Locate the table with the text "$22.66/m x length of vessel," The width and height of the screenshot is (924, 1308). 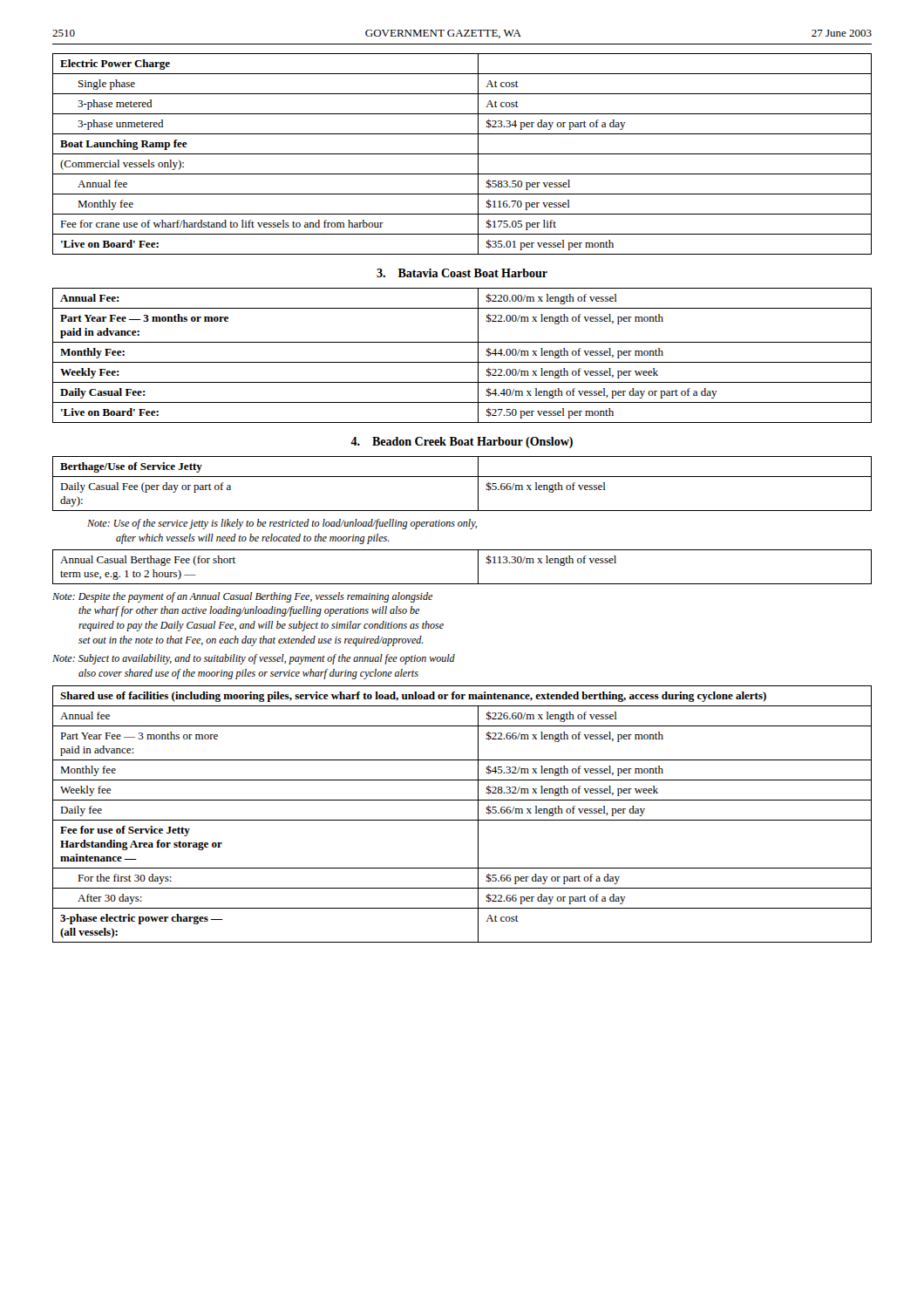(x=462, y=814)
